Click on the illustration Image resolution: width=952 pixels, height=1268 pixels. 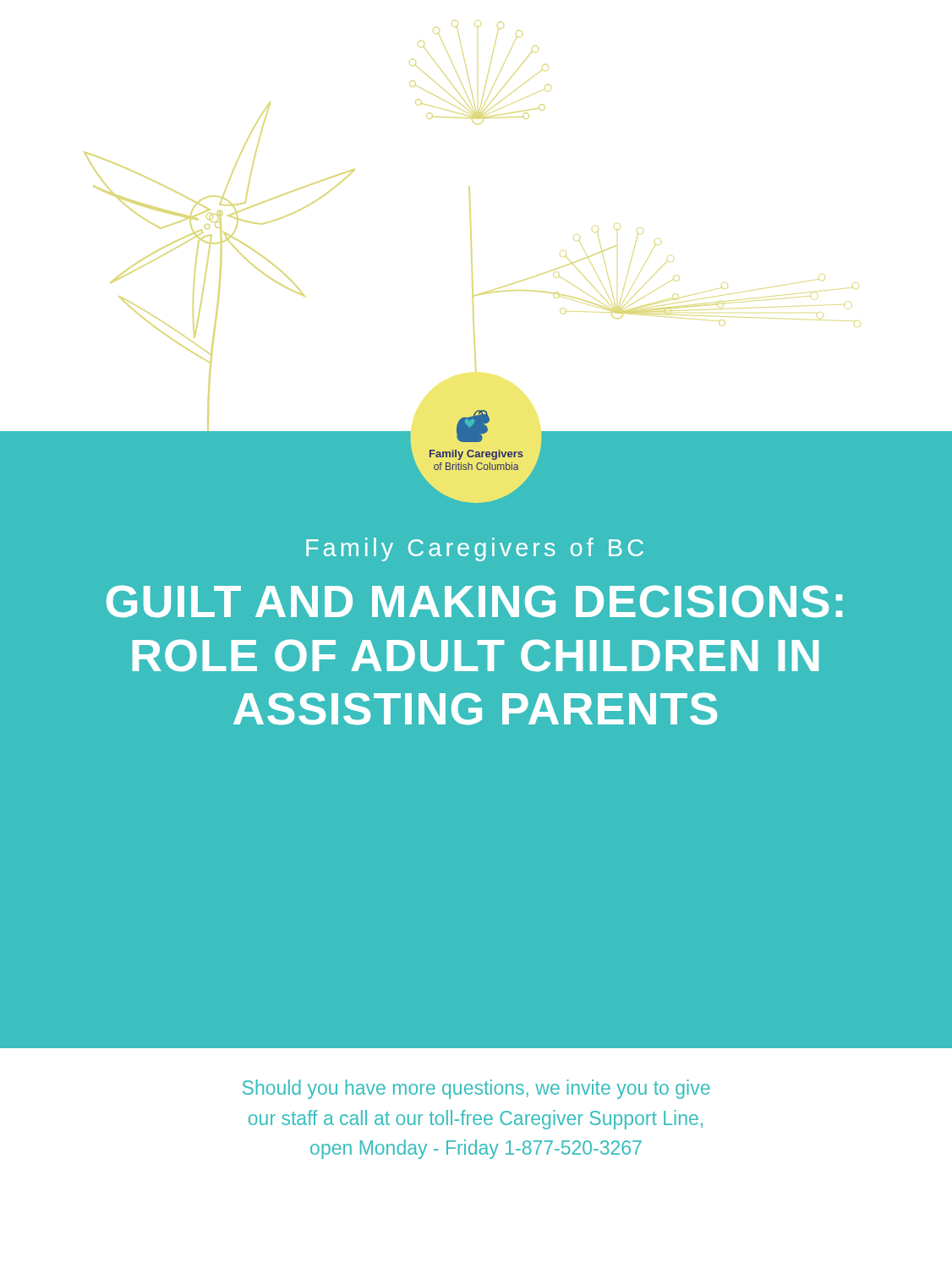click(x=476, y=249)
